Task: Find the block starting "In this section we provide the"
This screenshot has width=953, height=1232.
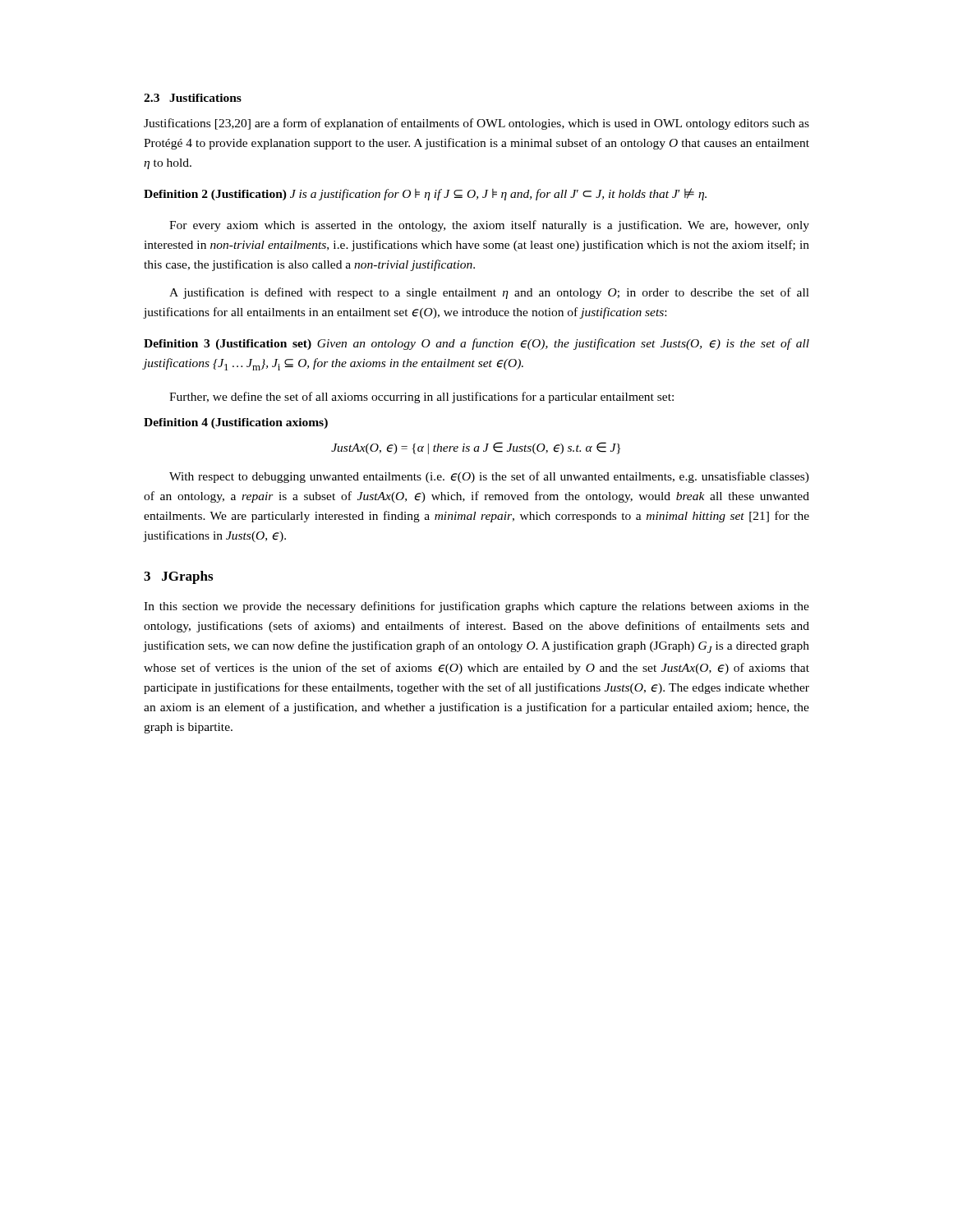Action: coord(476,667)
